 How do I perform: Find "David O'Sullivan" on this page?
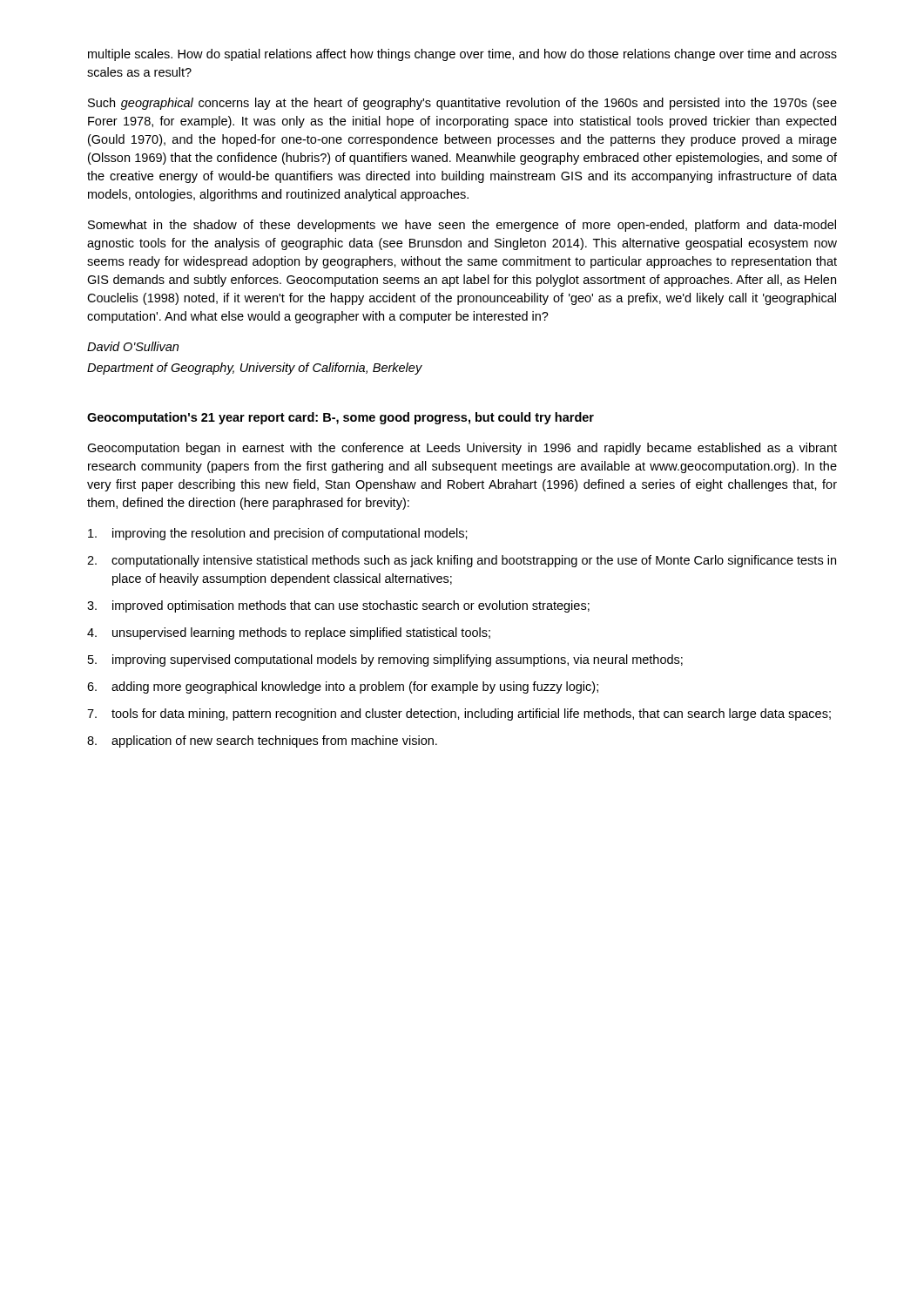click(x=133, y=347)
